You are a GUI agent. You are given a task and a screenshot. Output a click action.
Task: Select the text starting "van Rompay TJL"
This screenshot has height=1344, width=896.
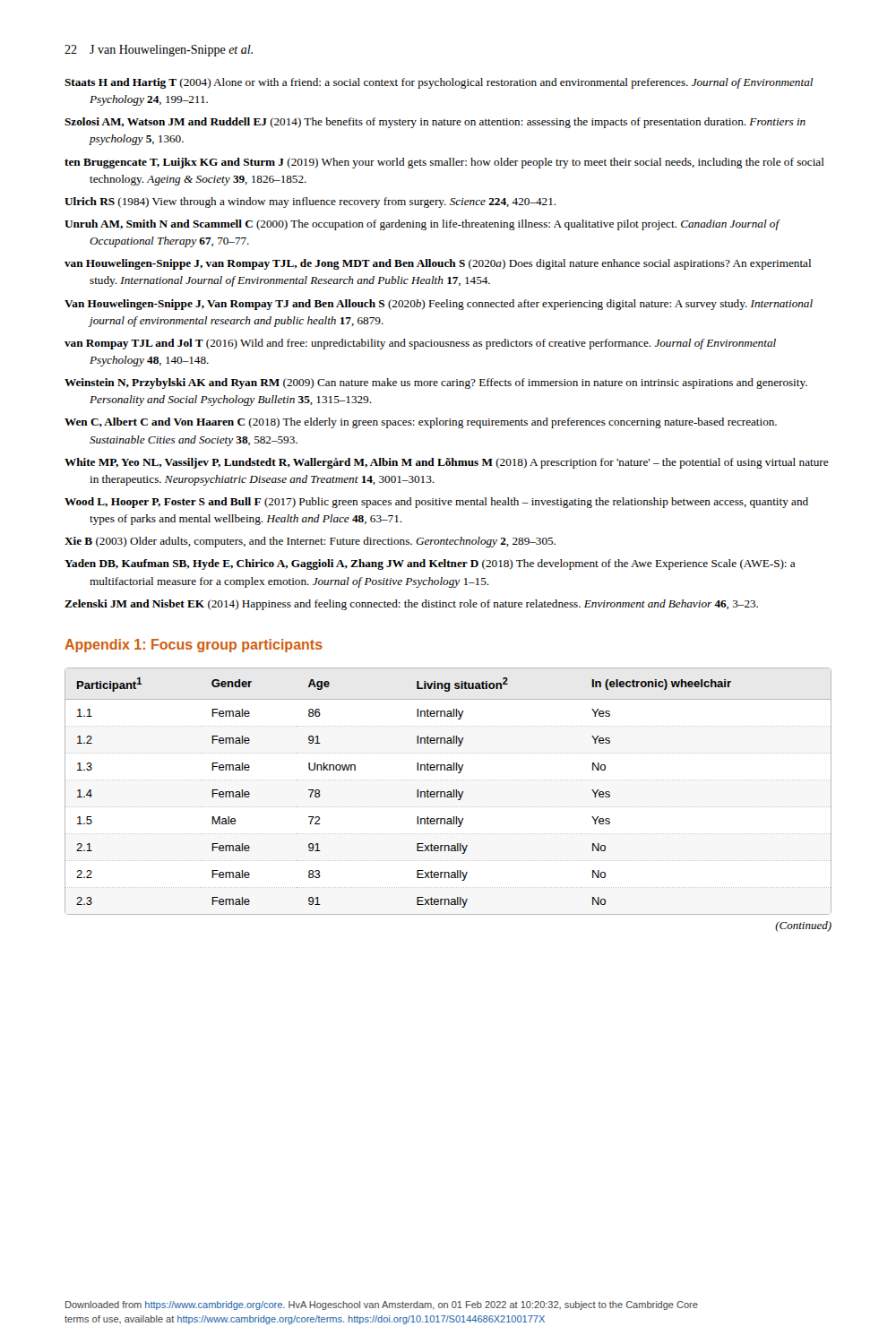click(x=420, y=351)
